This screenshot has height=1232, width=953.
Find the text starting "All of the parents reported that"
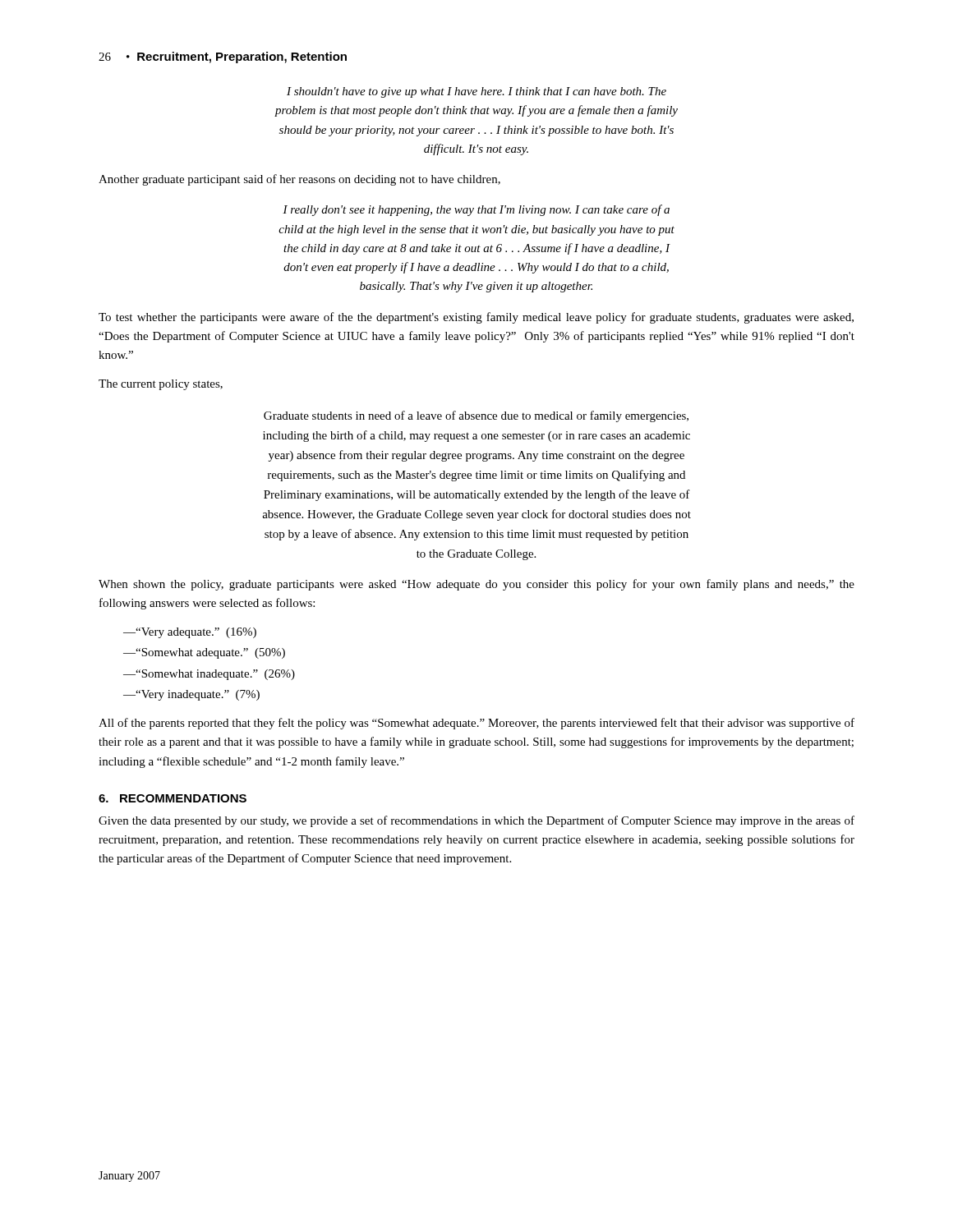click(x=476, y=742)
